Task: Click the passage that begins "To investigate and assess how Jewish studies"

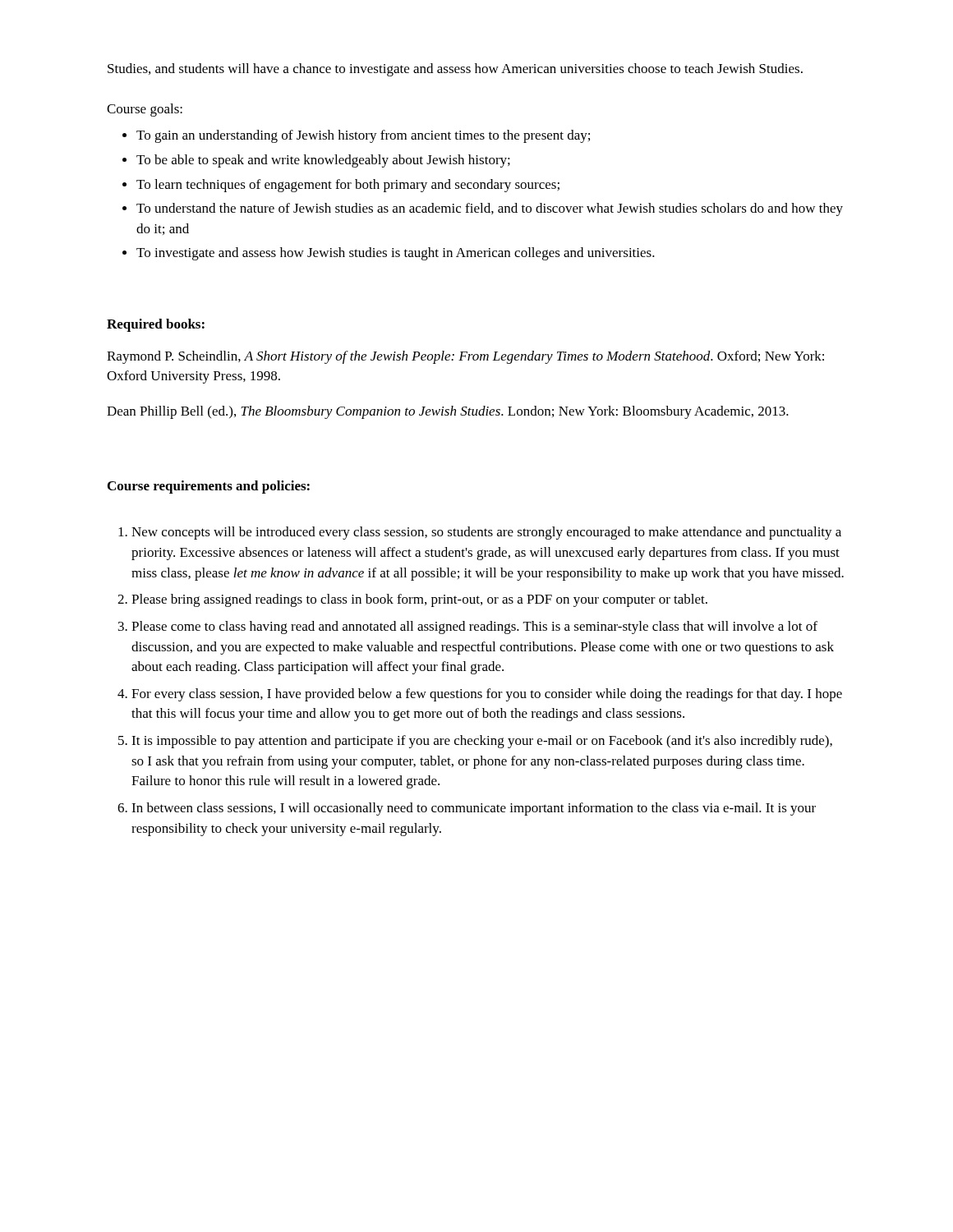Action: (x=396, y=253)
